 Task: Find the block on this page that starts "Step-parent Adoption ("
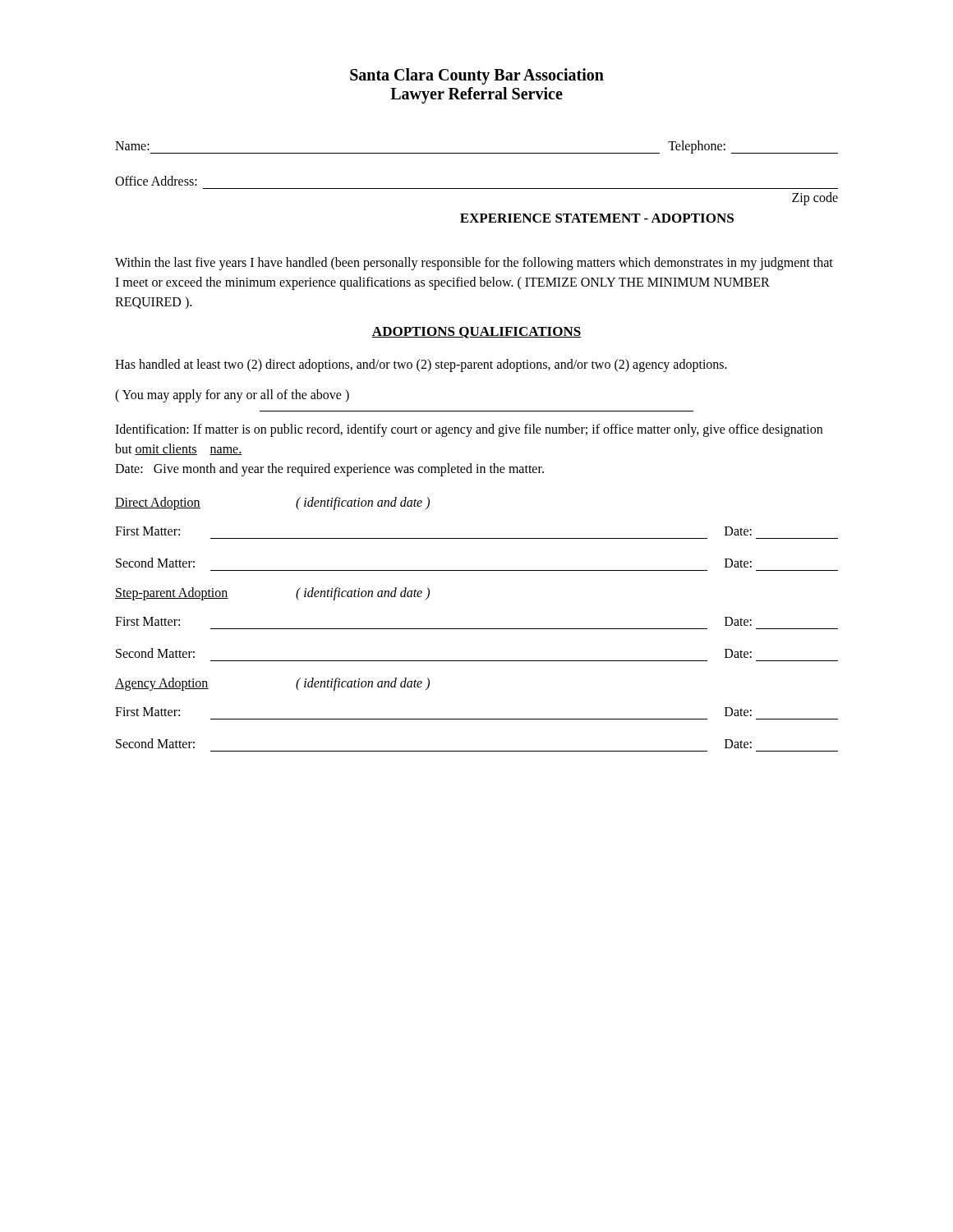[166, 593]
